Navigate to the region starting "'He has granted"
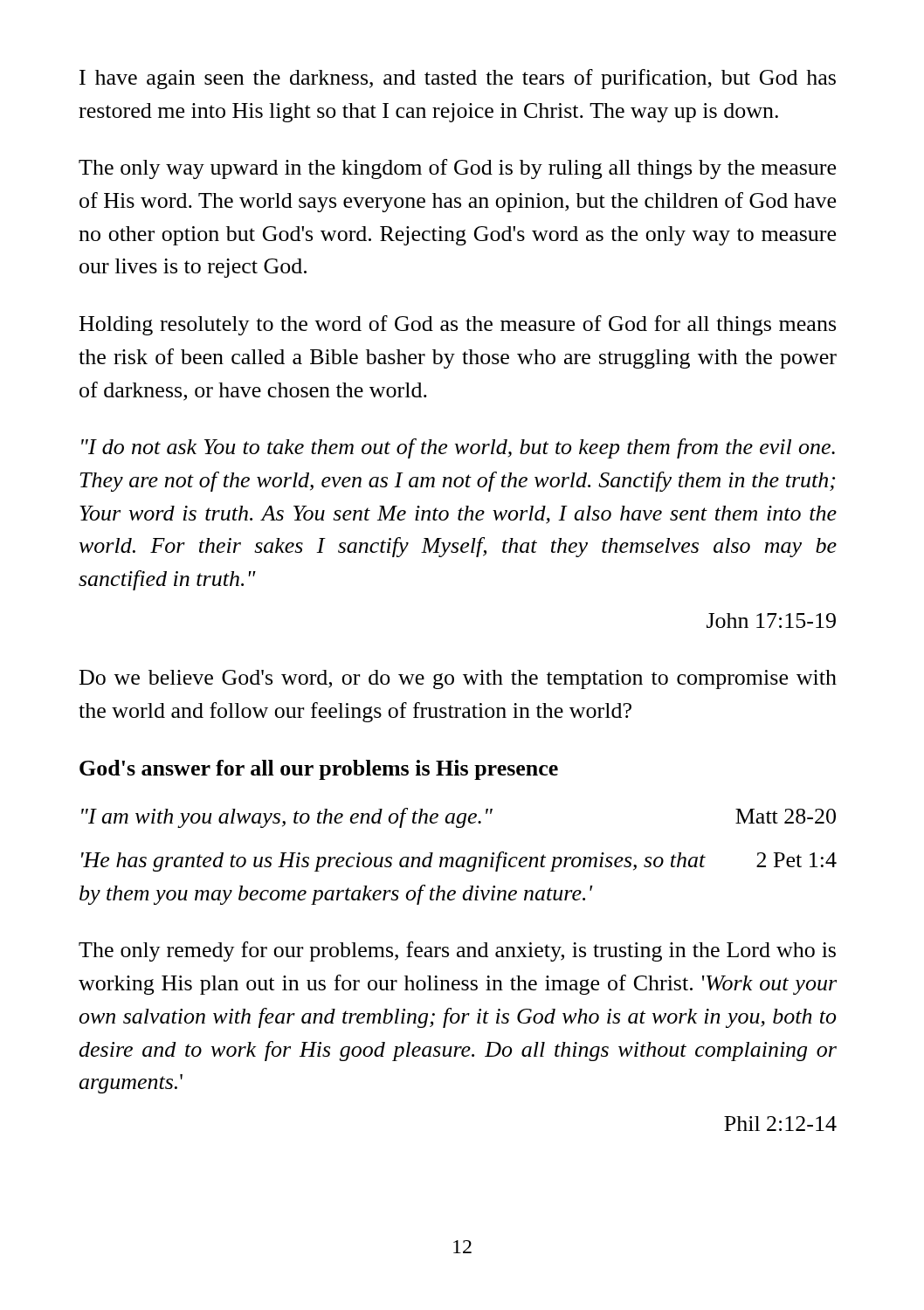This screenshot has width=924, height=1310. click(458, 877)
